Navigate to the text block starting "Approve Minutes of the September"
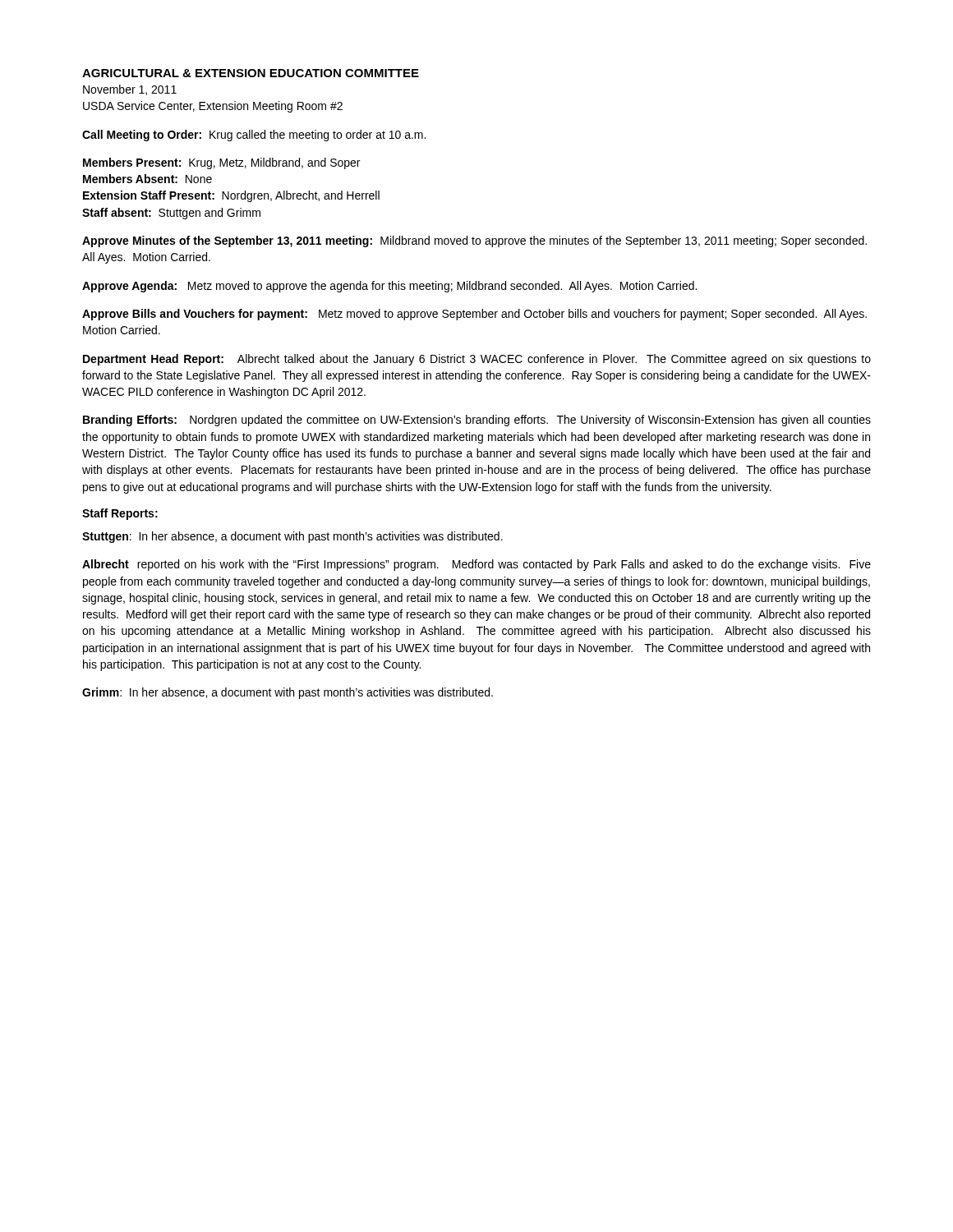 [x=476, y=249]
